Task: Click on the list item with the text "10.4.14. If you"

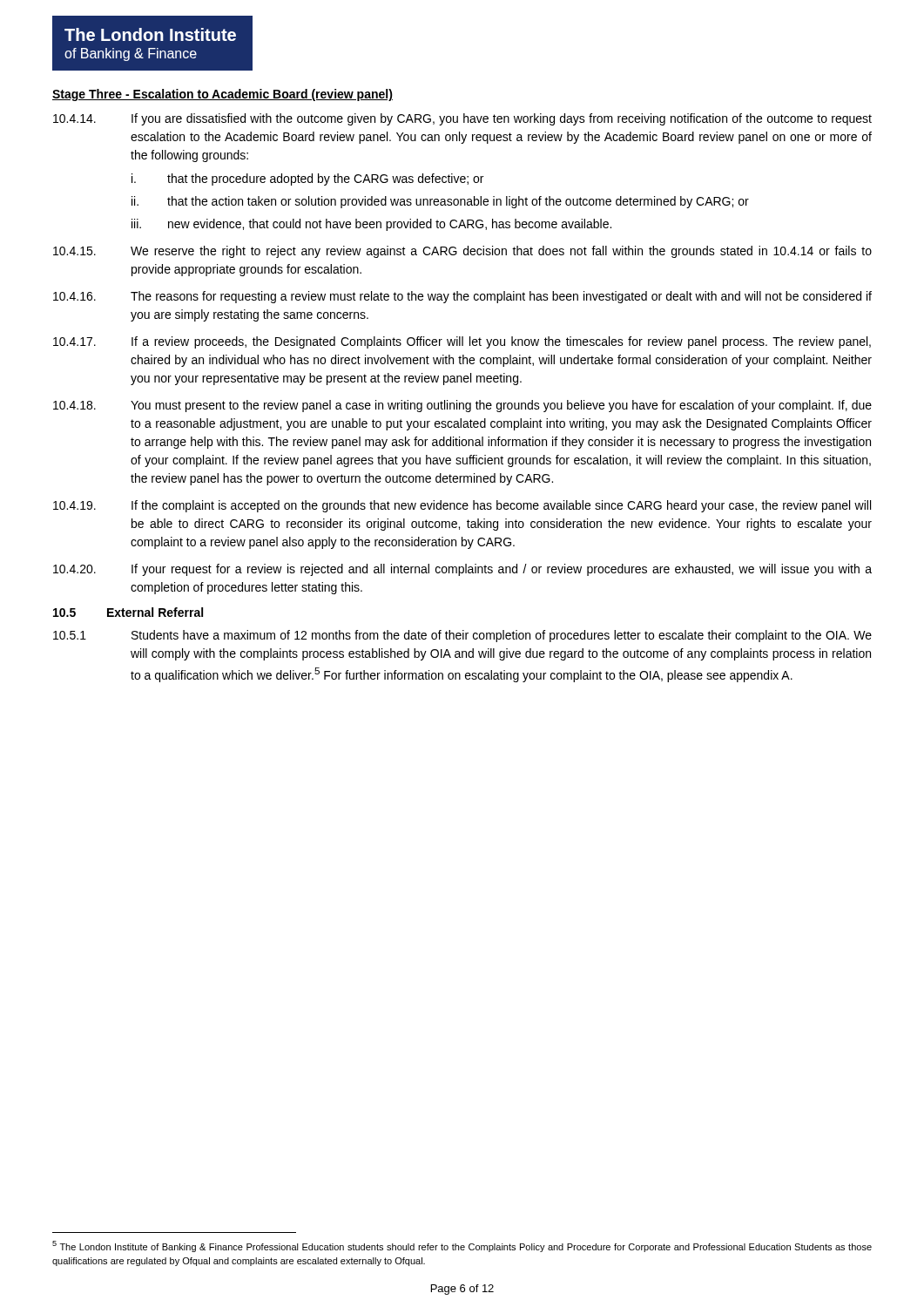Action: 462,172
